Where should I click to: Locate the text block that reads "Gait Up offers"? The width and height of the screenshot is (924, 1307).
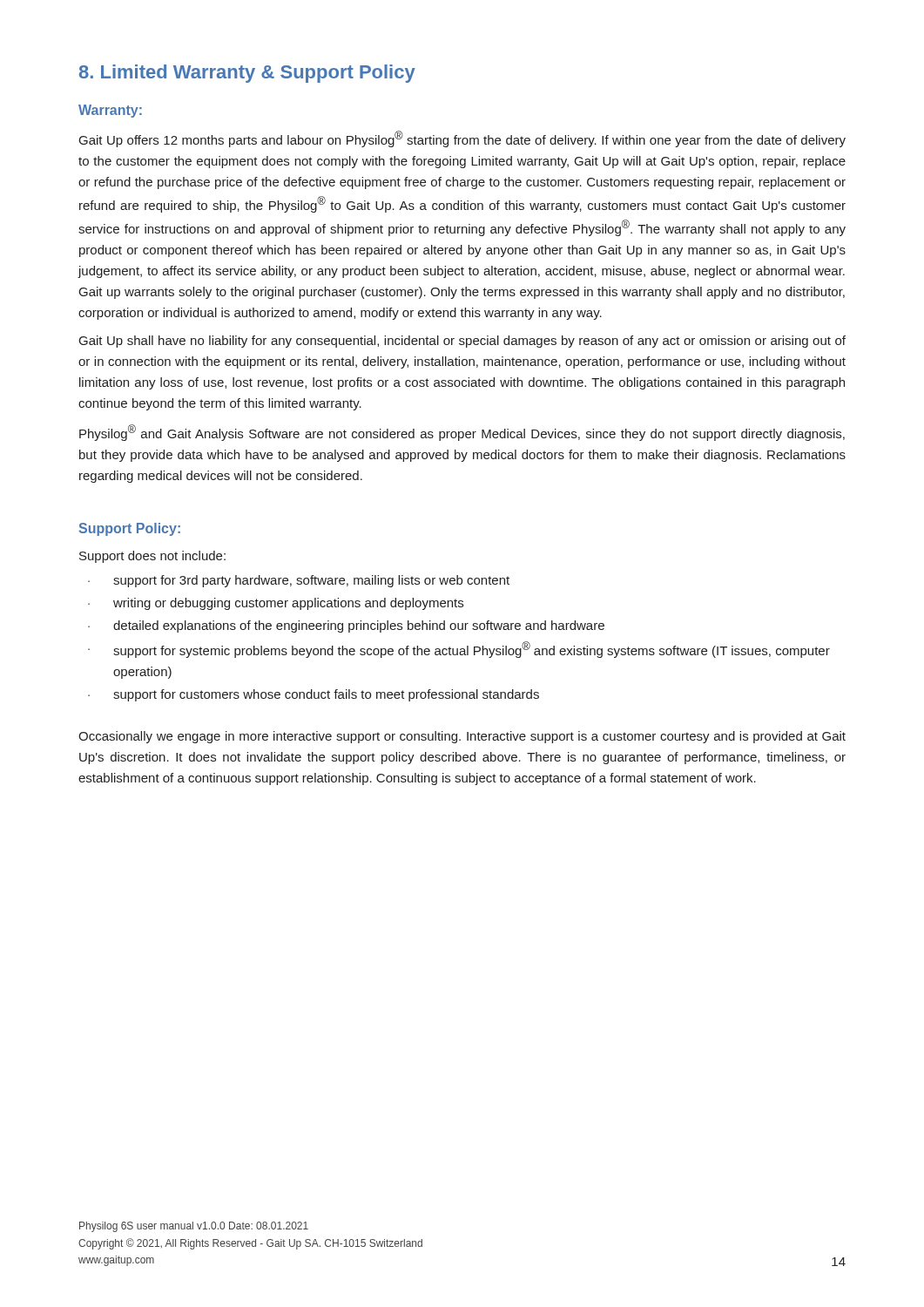(x=462, y=225)
